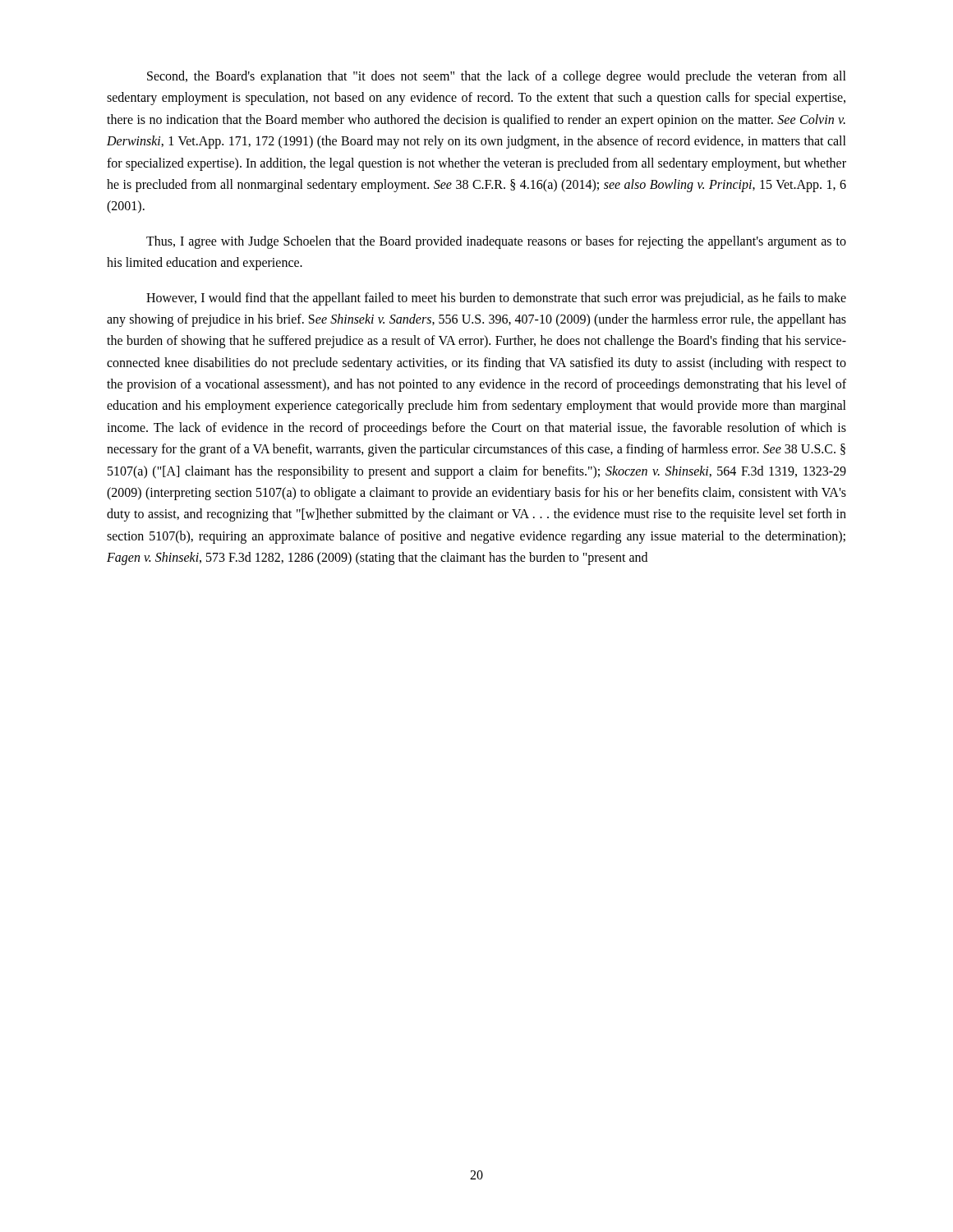Find the text starting "Second, the Board's explanation"
Viewport: 953px width, 1232px height.
point(476,142)
